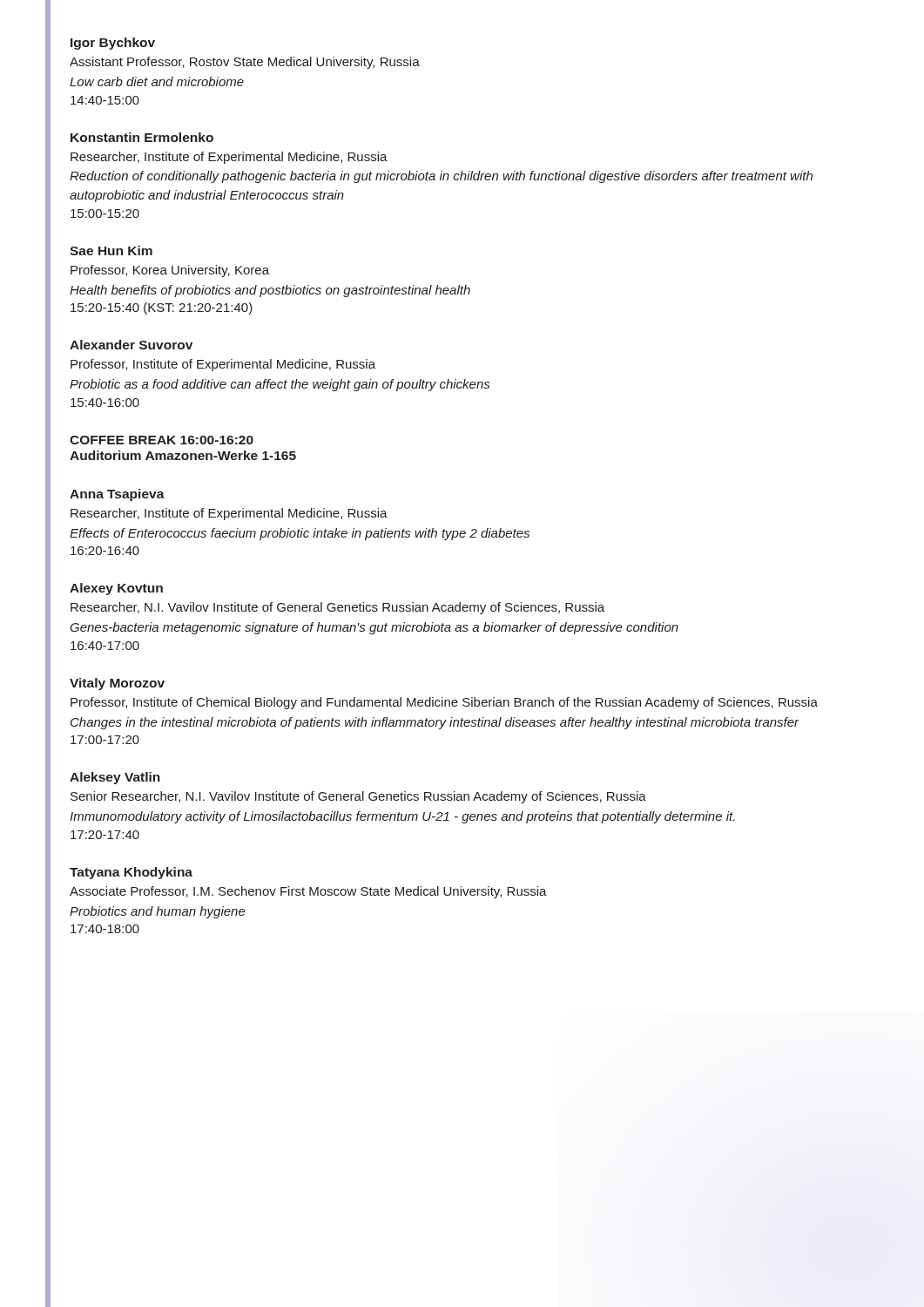
Task: Find the list item with the text "Alexey Kovtun Researcher, N.I. Vavilov Institute"
Action: (453, 617)
